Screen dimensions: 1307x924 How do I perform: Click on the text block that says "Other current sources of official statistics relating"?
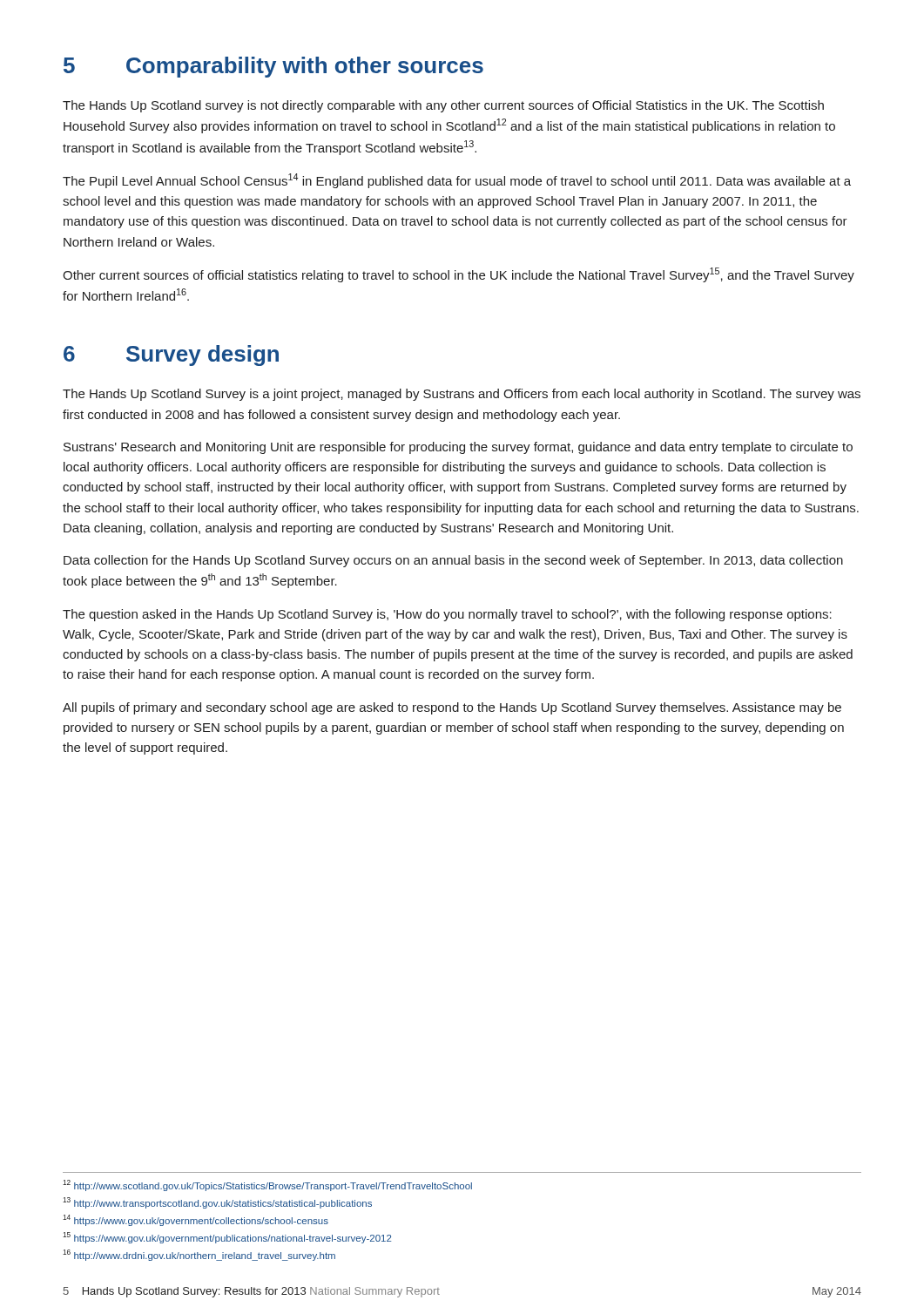click(x=462, y=285)
